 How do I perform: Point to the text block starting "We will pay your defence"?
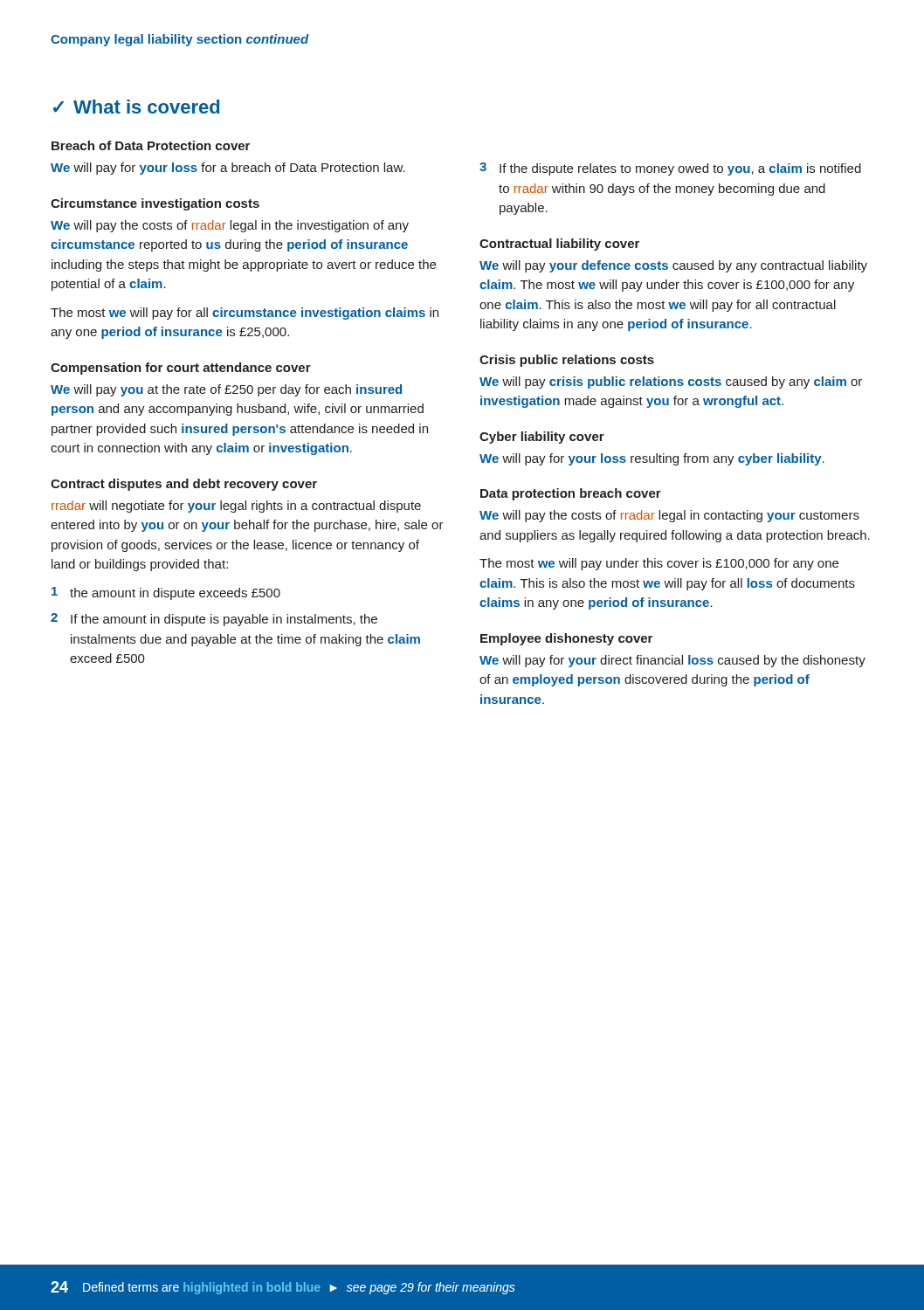pos(673,294)
